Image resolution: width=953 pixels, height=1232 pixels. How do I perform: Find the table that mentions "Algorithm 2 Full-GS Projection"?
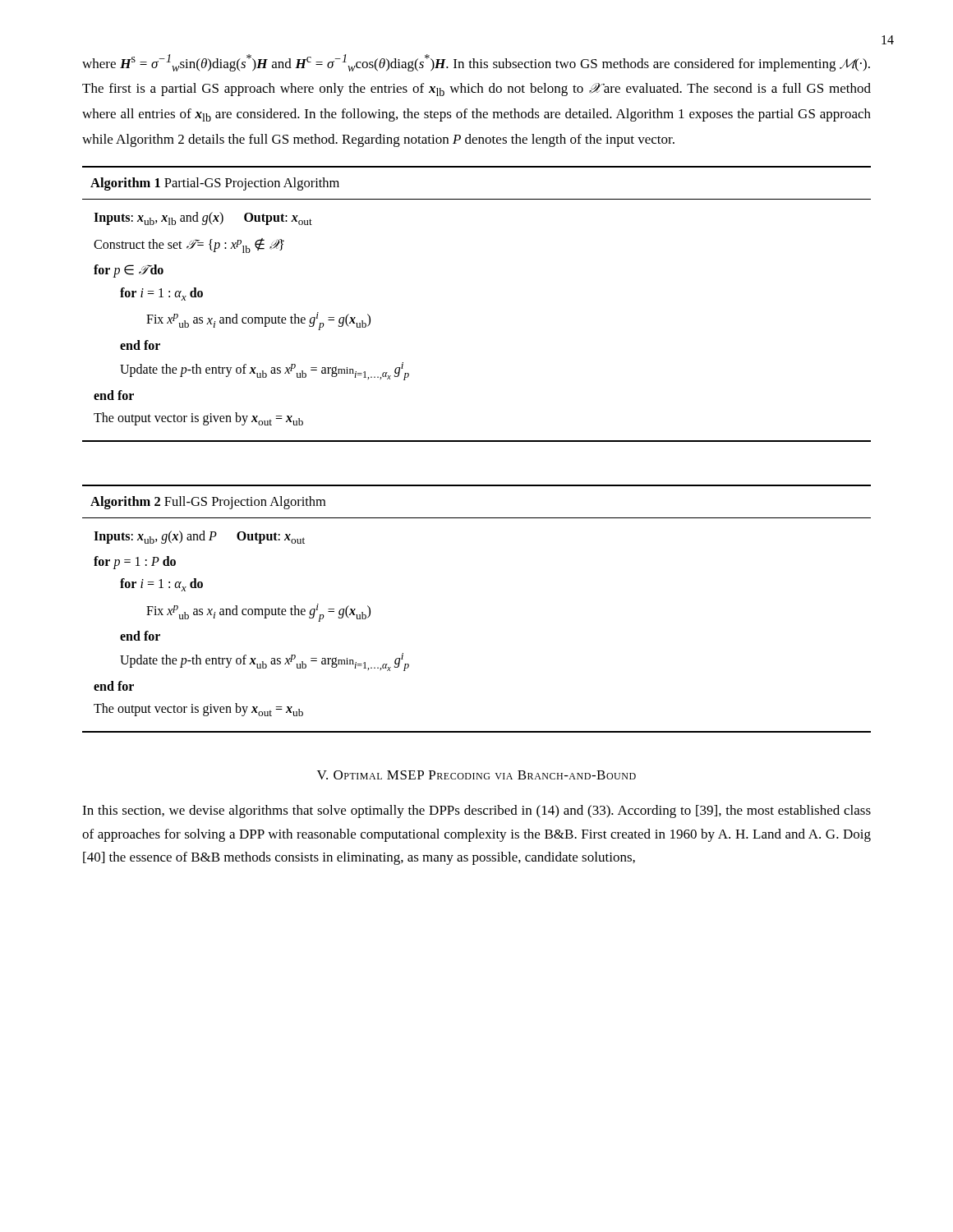coord(476,609)
